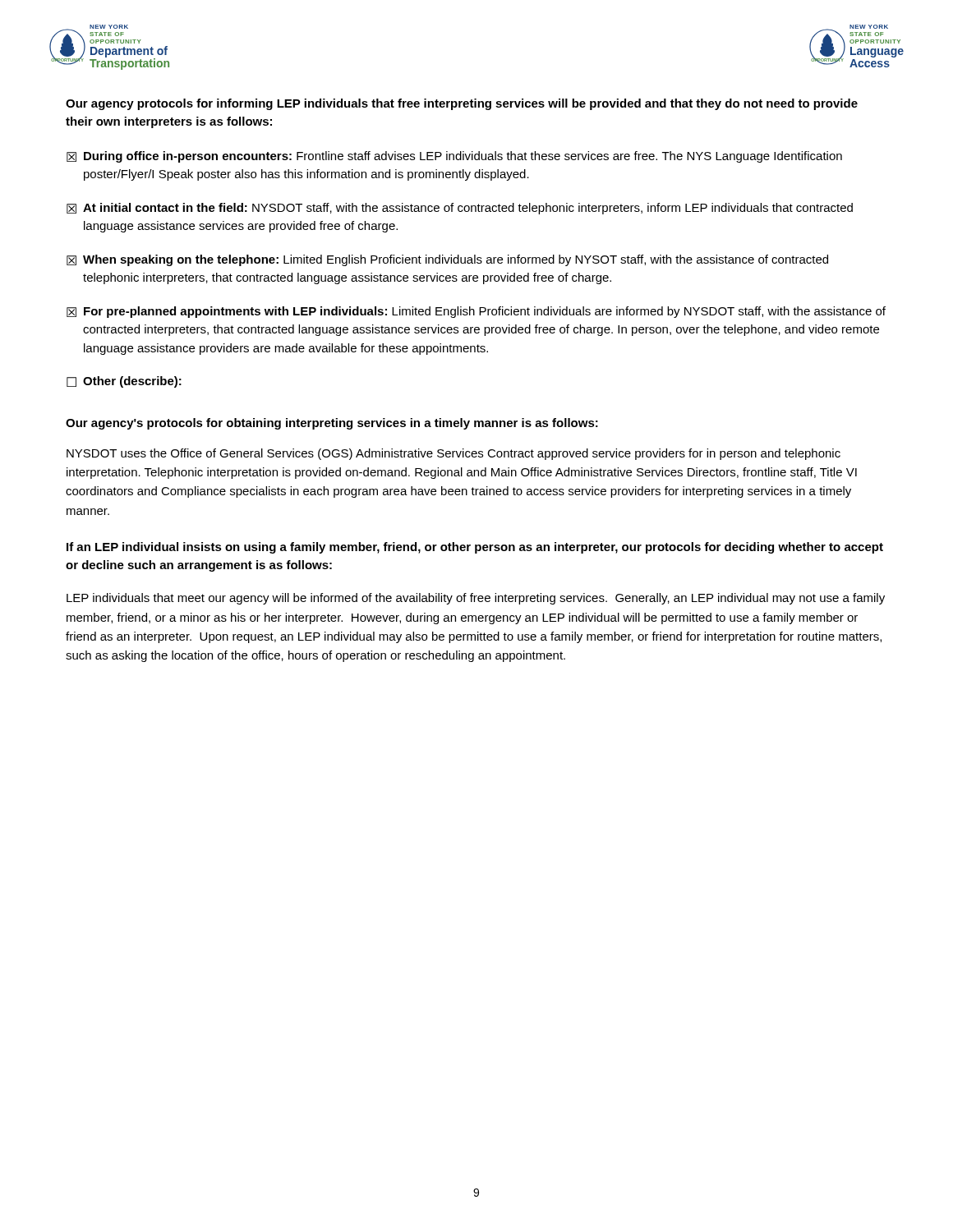Click on the title that says "If an LEP"
Viewport: 953px width, 1232px height.
(474, 555)
